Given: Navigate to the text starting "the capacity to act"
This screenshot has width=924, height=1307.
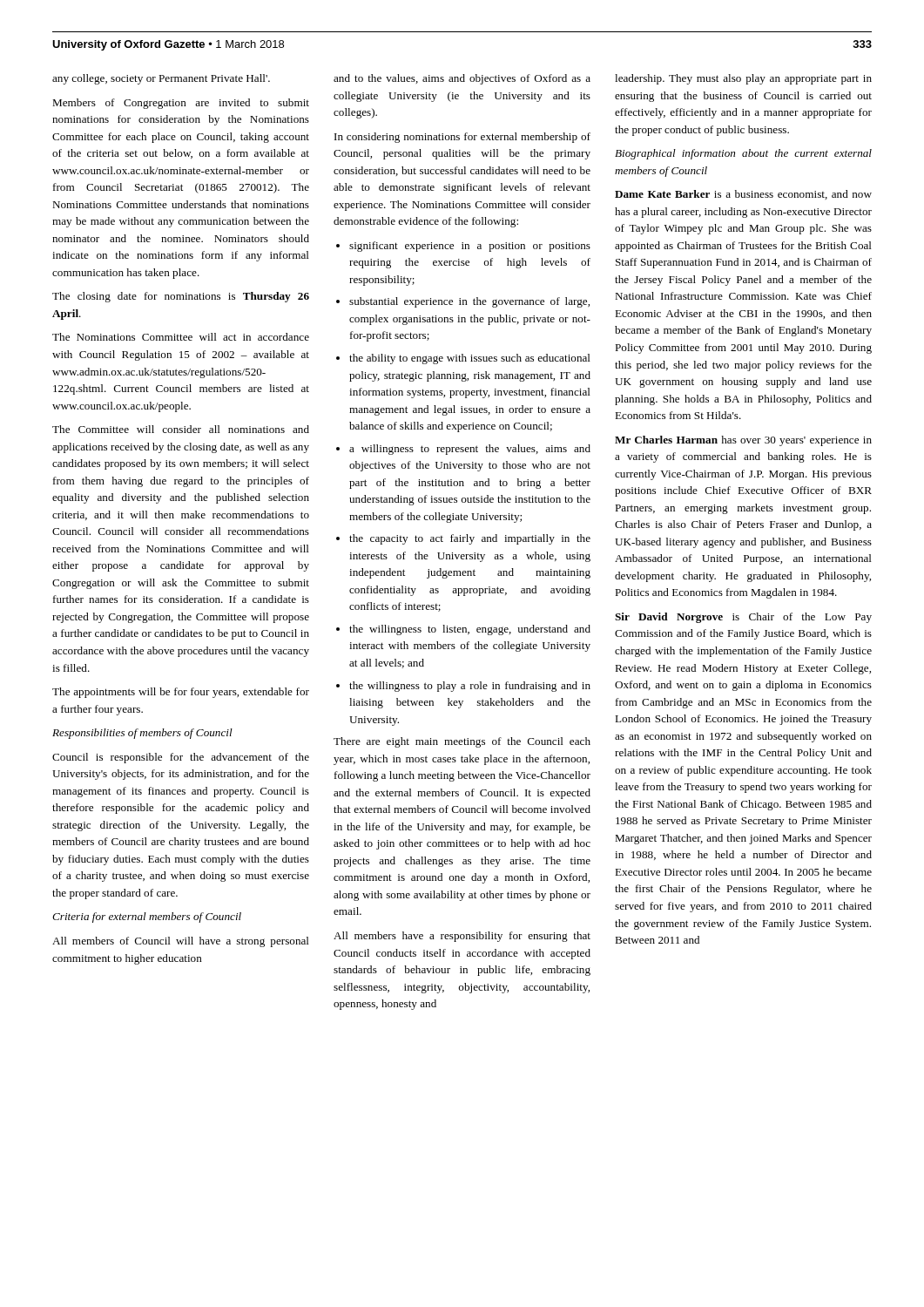Looking at the screenshot, I should [470, 572].
